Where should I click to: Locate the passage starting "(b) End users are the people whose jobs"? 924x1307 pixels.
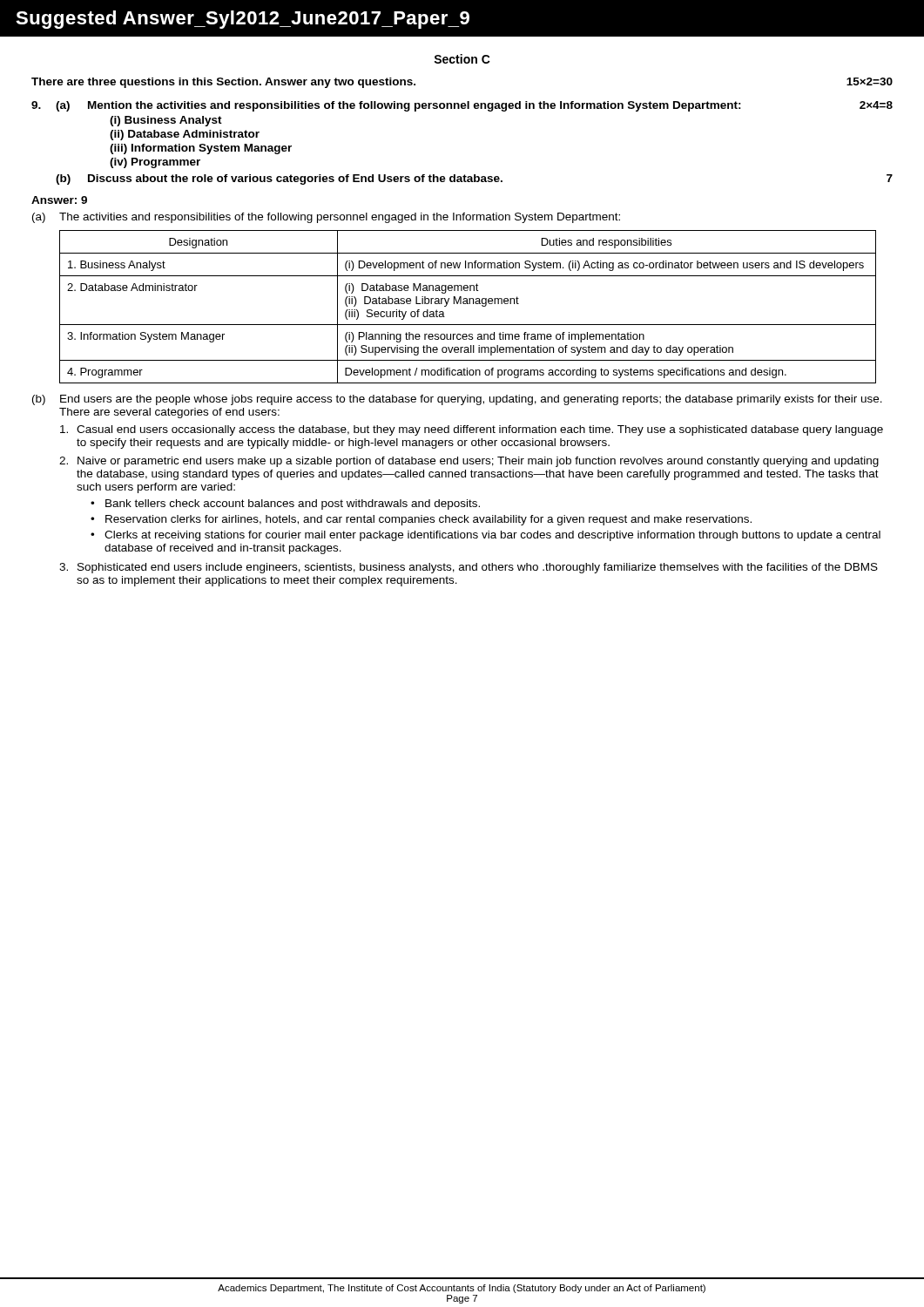tap(462, 489)
